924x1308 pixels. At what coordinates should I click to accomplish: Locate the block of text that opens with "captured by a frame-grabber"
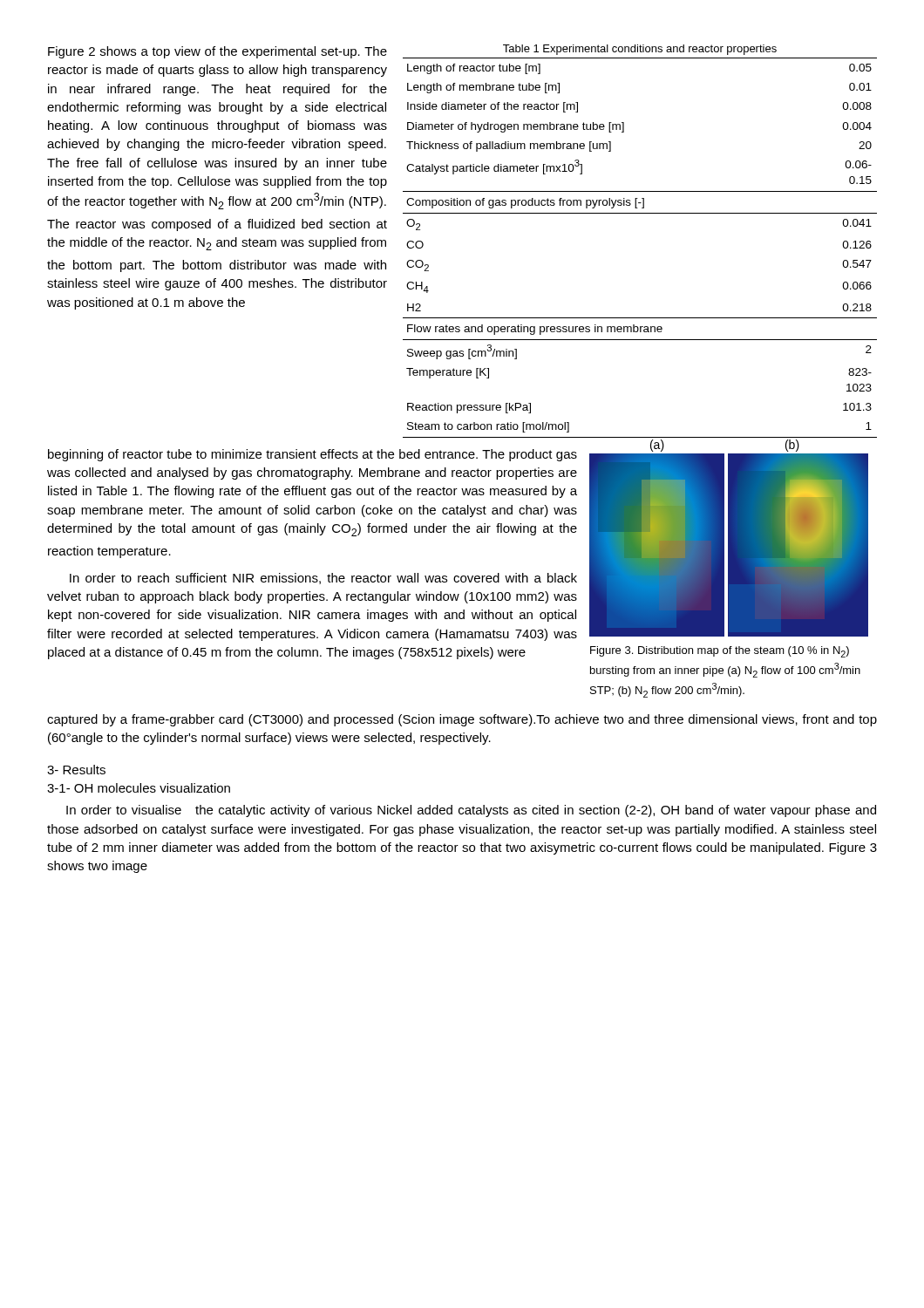pyautogui.click(x=462, y=728)
